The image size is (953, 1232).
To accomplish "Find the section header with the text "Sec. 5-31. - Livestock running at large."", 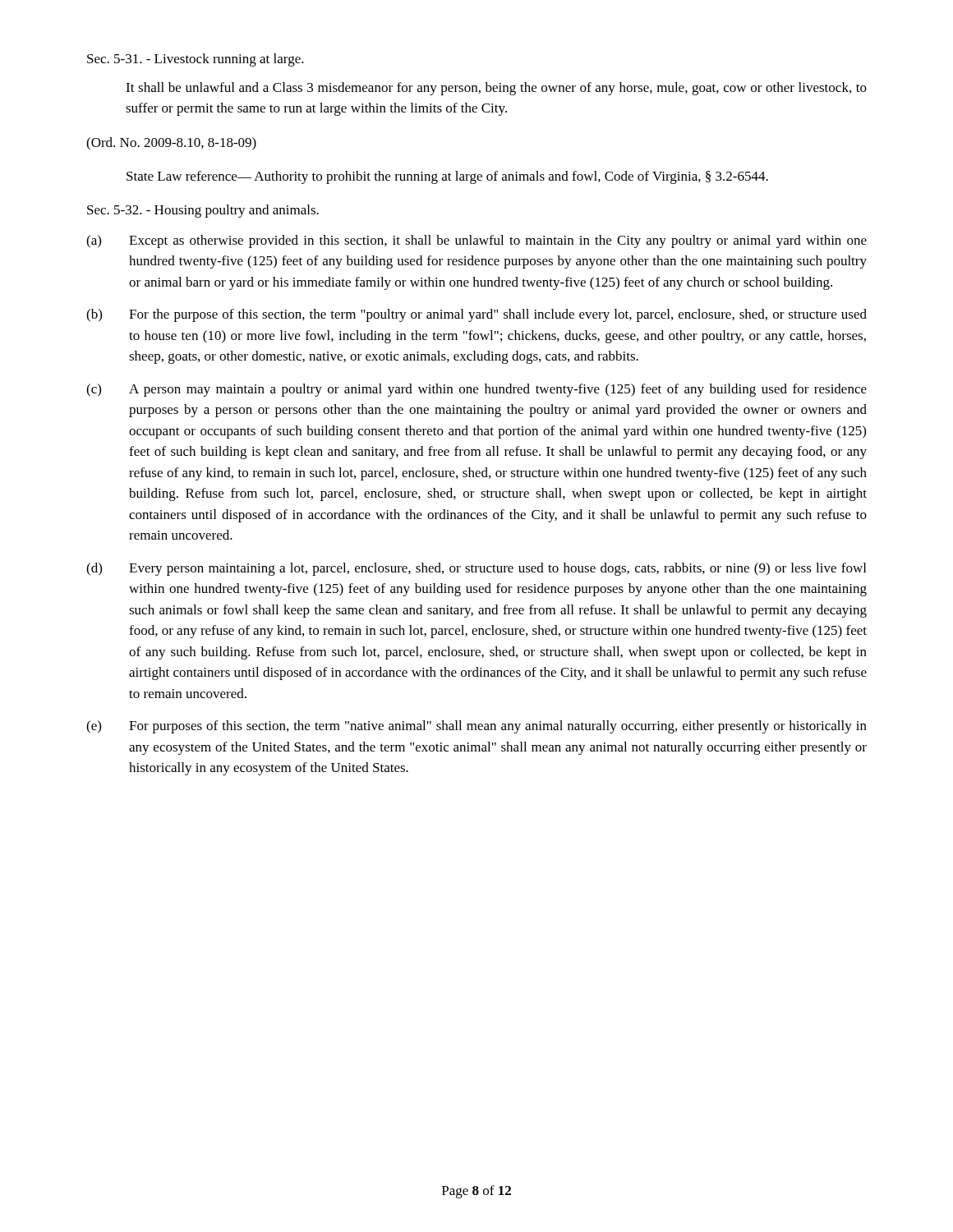I will click(x=195, y=59).
